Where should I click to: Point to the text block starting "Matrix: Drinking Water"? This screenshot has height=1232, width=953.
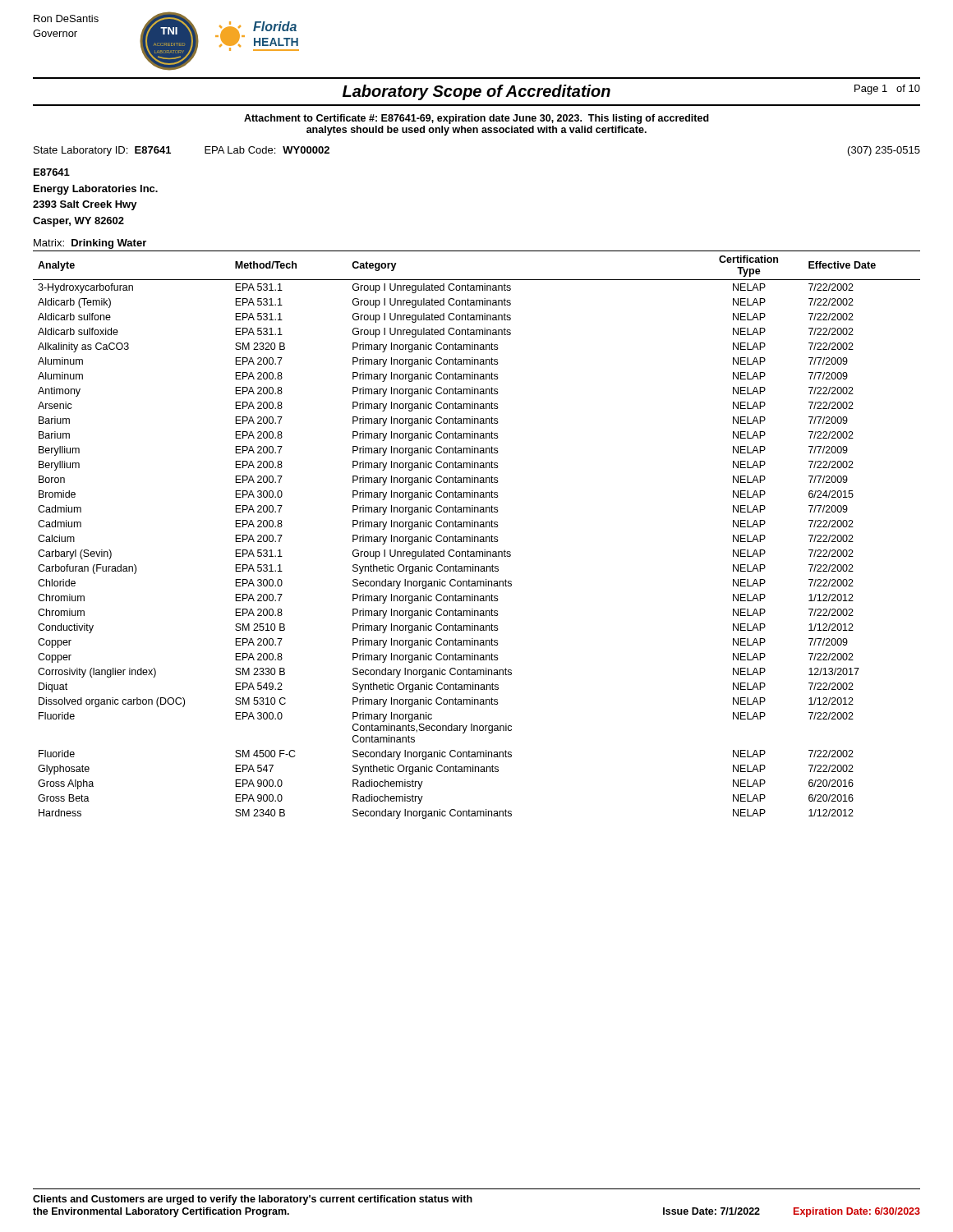[x=90, y=243]
